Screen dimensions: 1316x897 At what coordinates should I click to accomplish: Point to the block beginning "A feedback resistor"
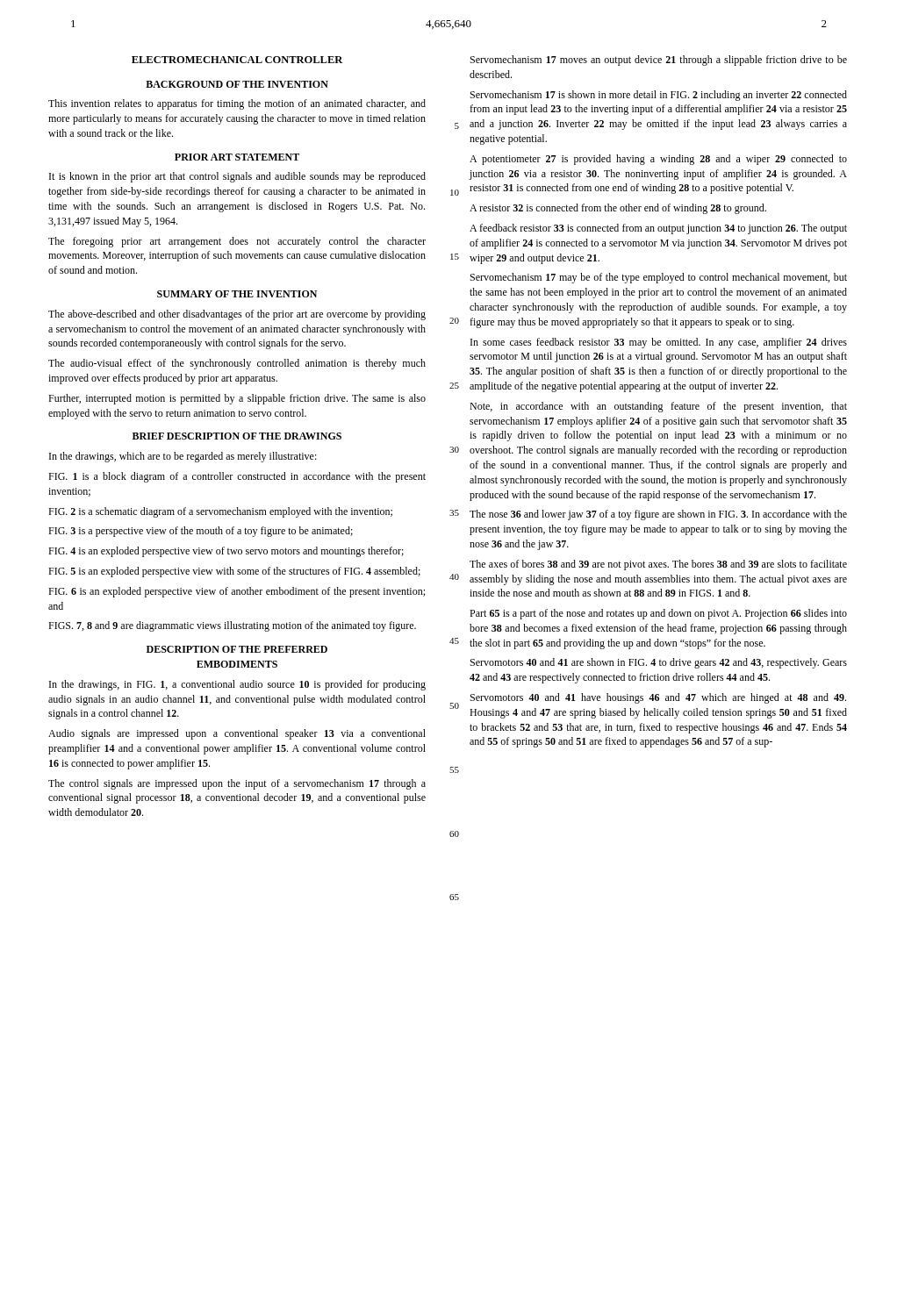click(658, 243)
